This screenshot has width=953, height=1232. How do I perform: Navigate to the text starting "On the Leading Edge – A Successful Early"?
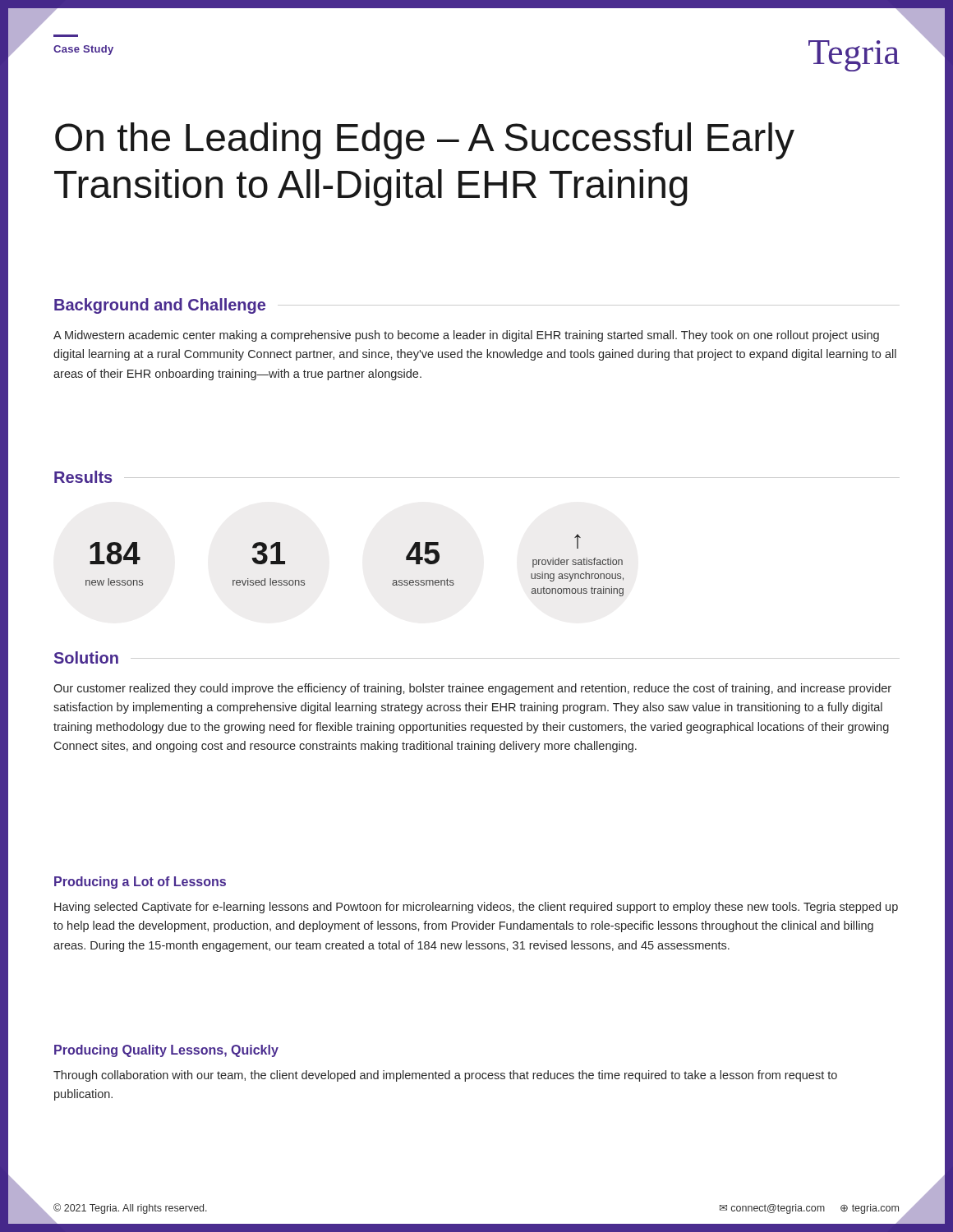point(424,161)
